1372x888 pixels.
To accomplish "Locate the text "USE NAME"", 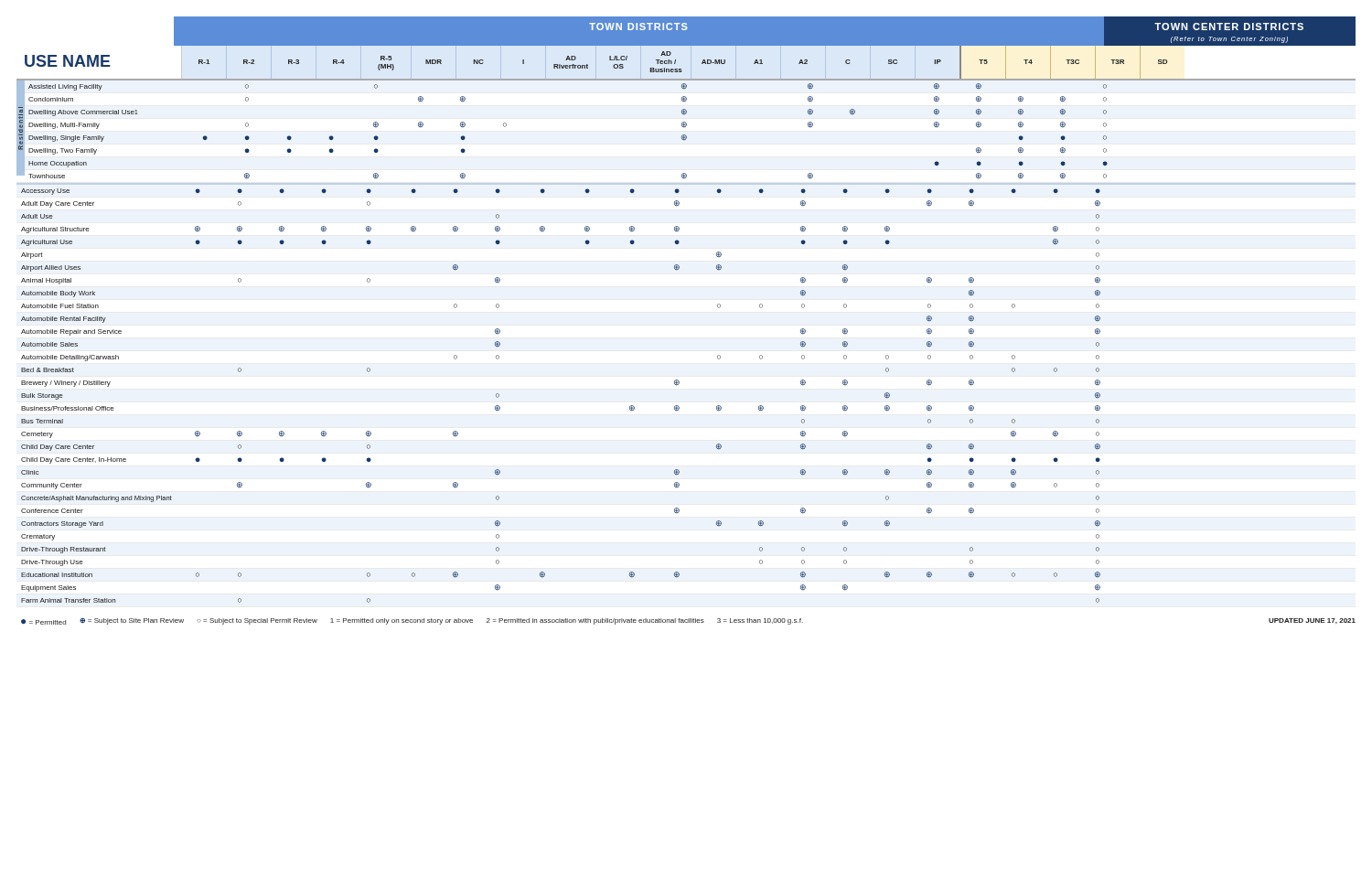I will click(67, 62).
